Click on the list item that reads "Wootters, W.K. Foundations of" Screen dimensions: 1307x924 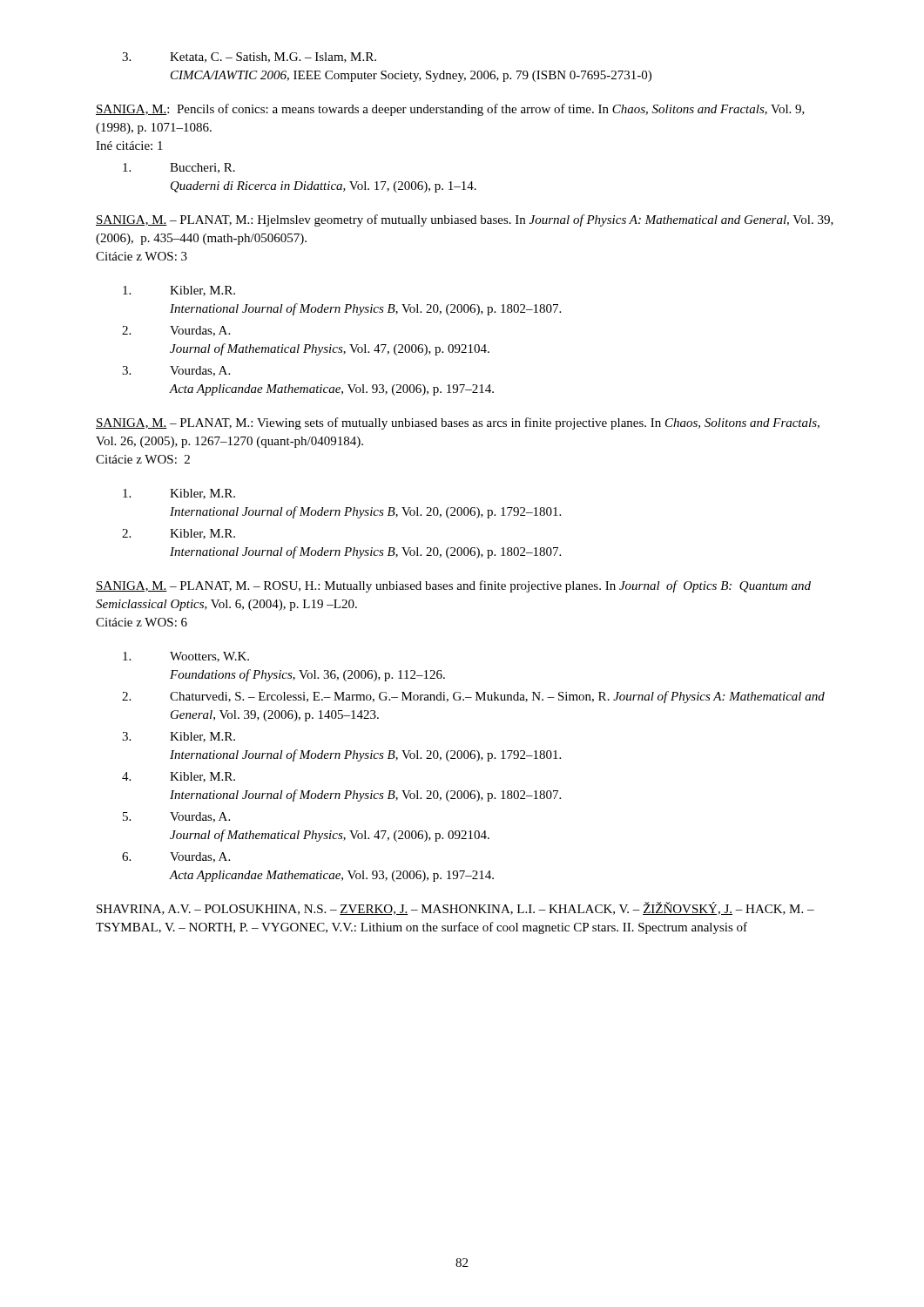tap(186, 657)
